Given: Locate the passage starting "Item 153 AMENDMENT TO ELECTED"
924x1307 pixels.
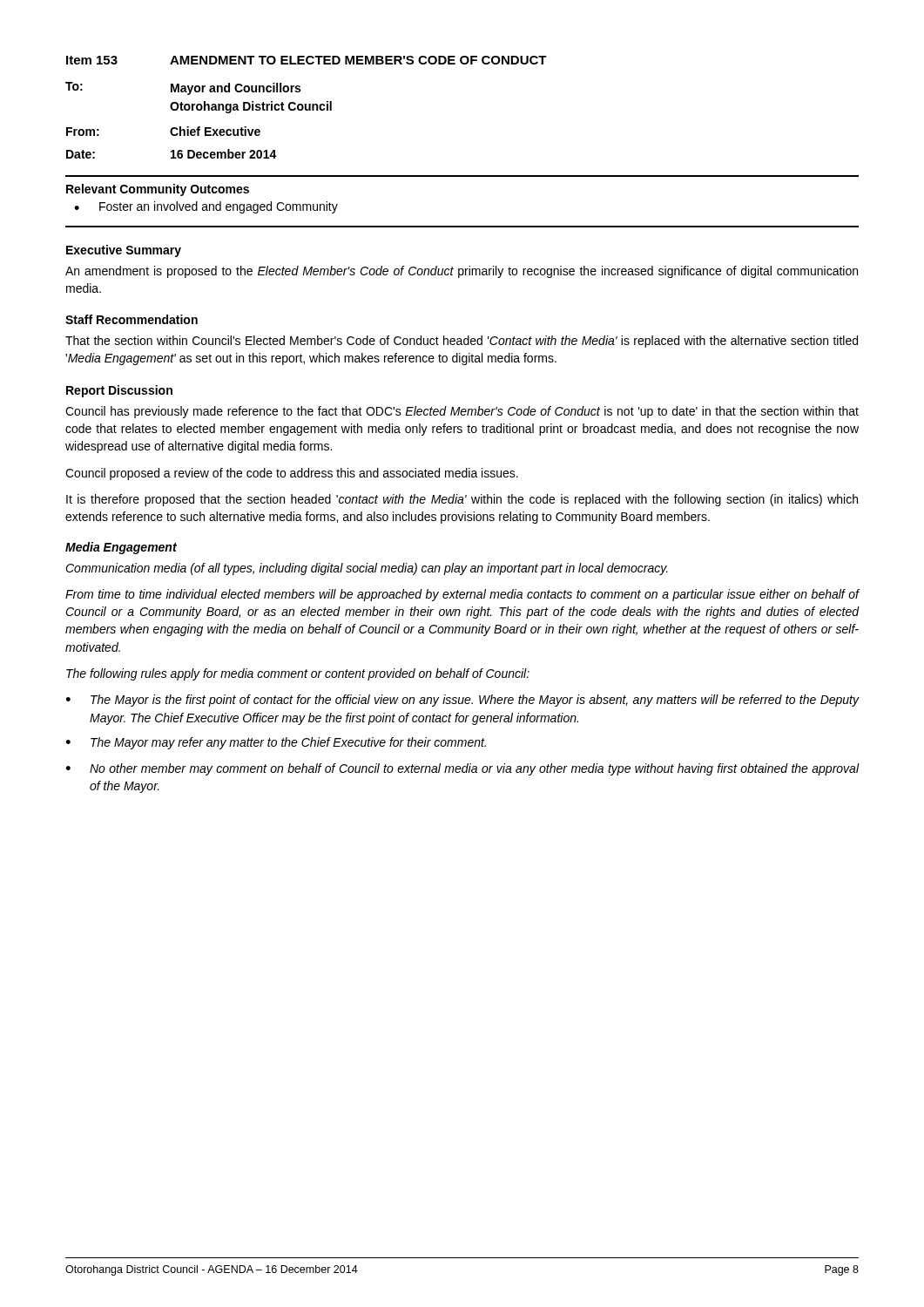Looking at the screenshot, I should coord(306,60).
